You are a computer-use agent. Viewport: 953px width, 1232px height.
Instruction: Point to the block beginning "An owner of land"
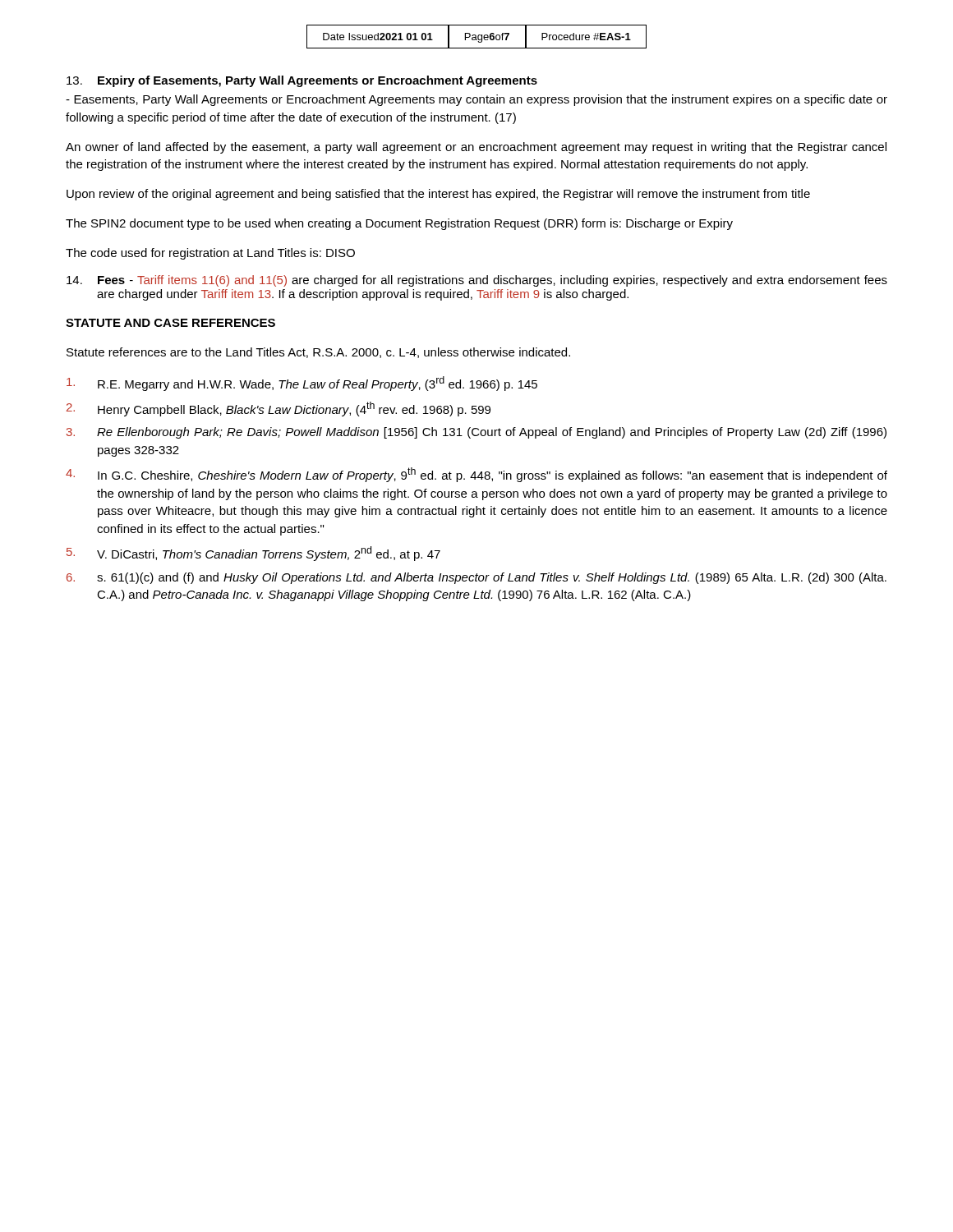tap(476, 155)
